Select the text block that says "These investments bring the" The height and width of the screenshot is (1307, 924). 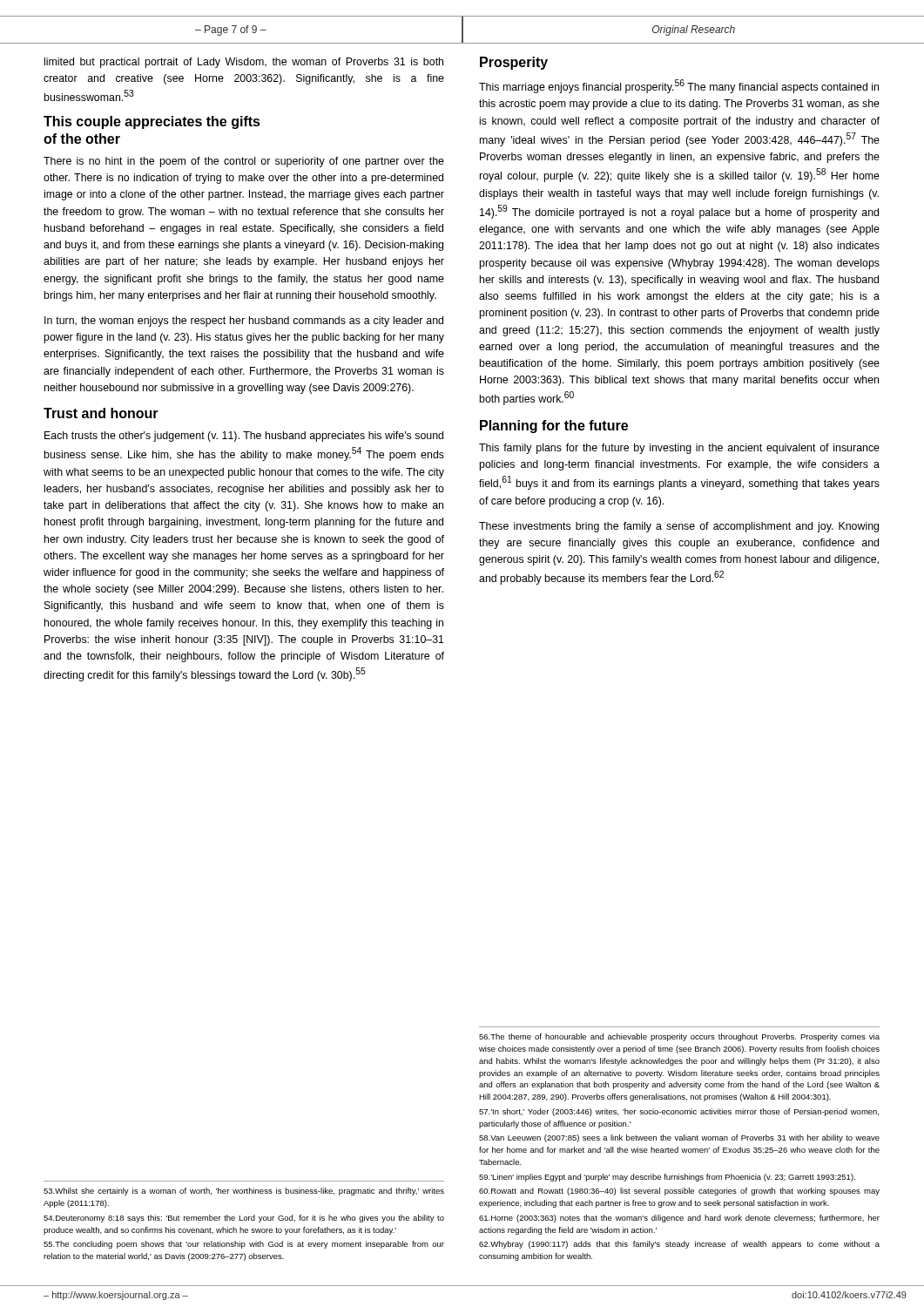tap(679, 553)
